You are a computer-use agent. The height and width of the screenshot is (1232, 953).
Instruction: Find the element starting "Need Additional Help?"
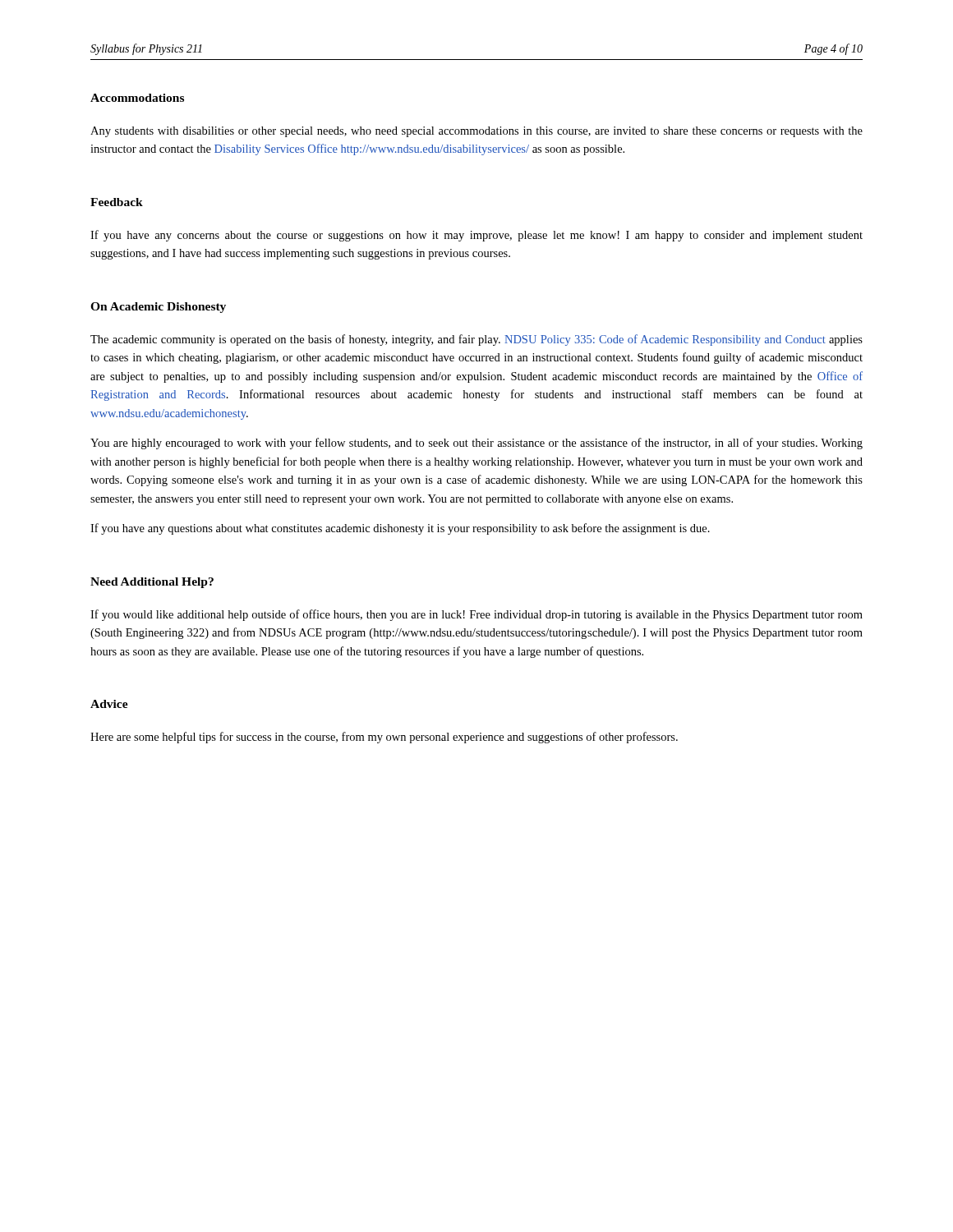point(152,581)
